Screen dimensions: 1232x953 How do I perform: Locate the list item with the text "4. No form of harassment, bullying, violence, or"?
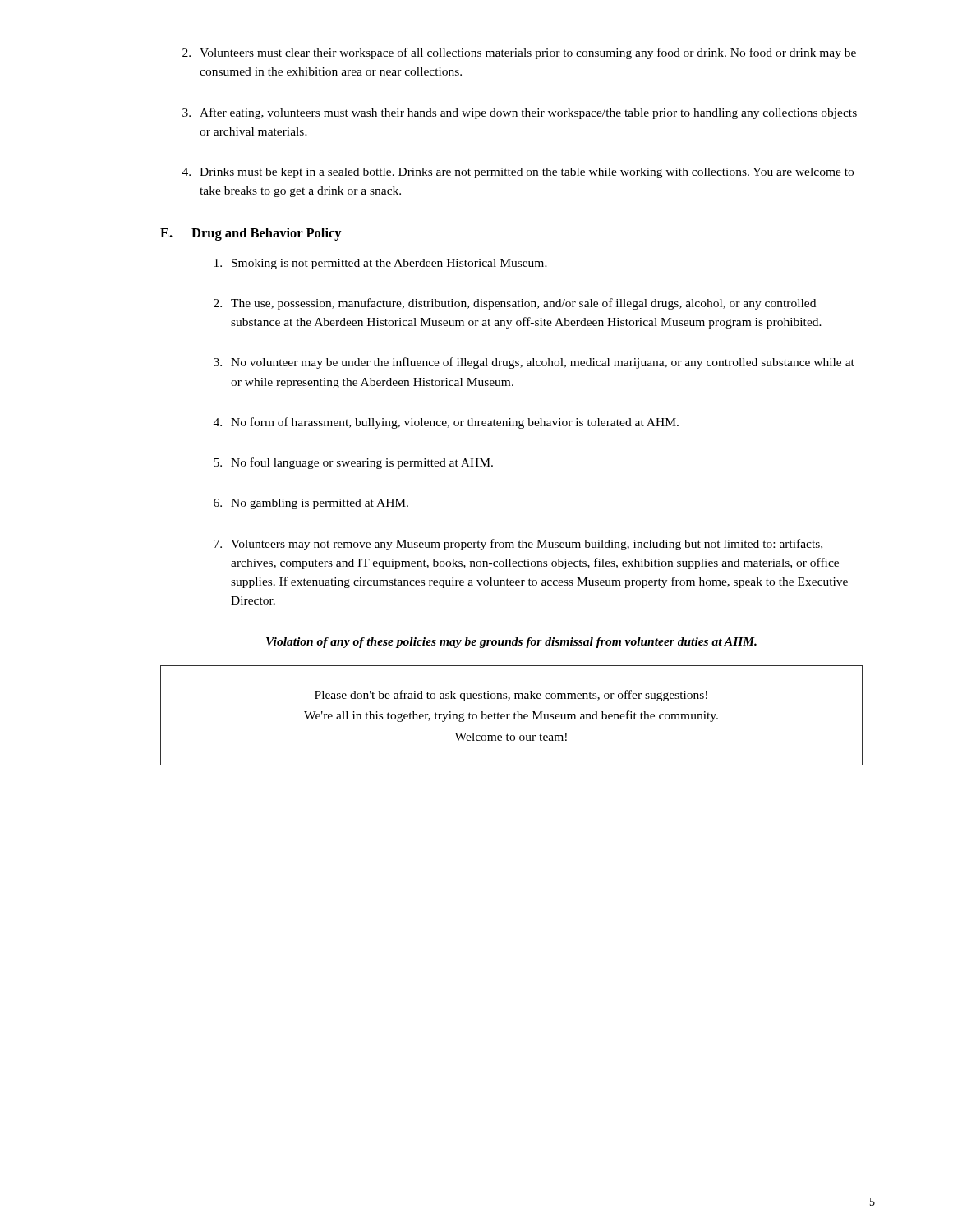point(527,422)
